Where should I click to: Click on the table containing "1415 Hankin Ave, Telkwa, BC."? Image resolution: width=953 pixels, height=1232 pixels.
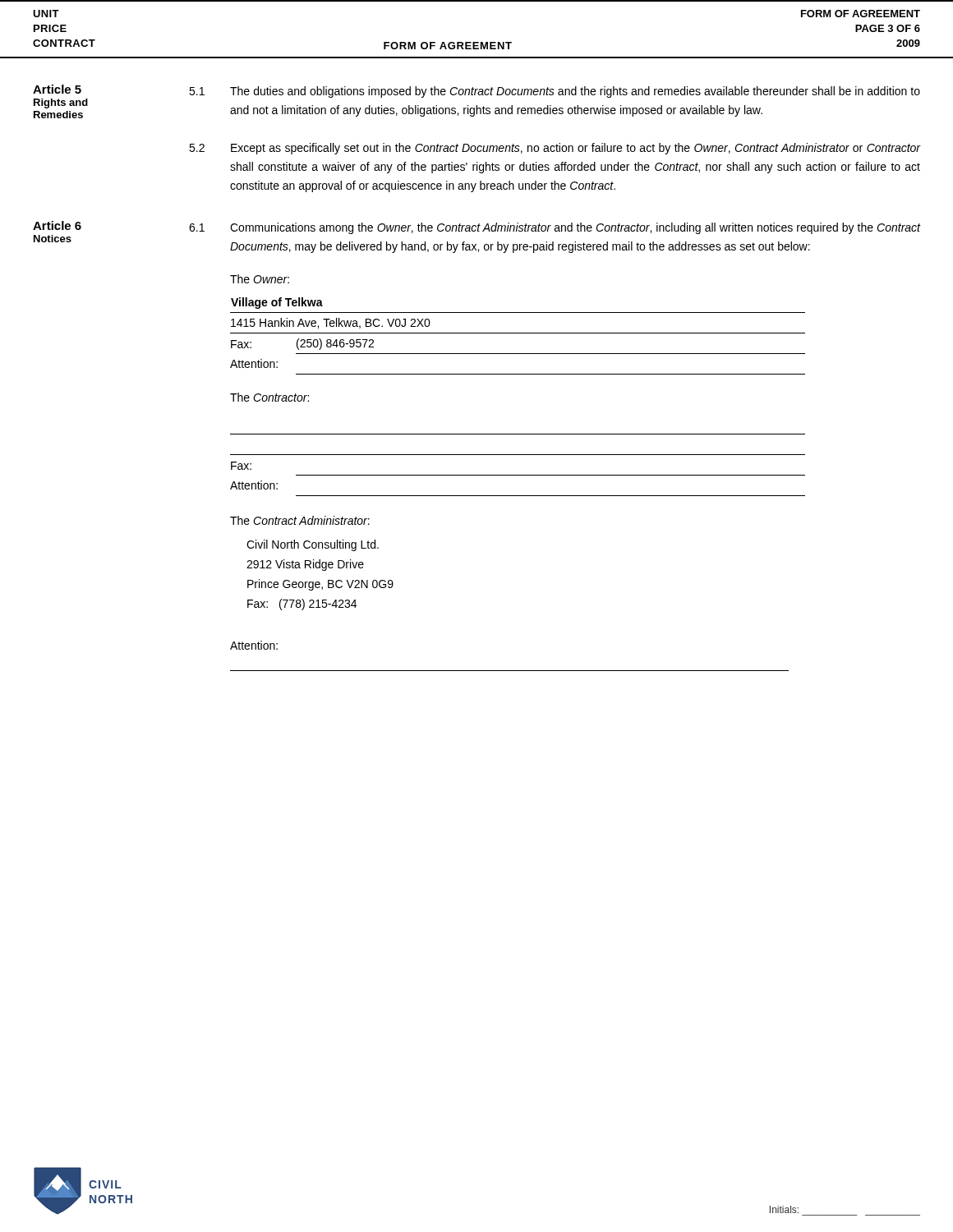tap(518, 335)
